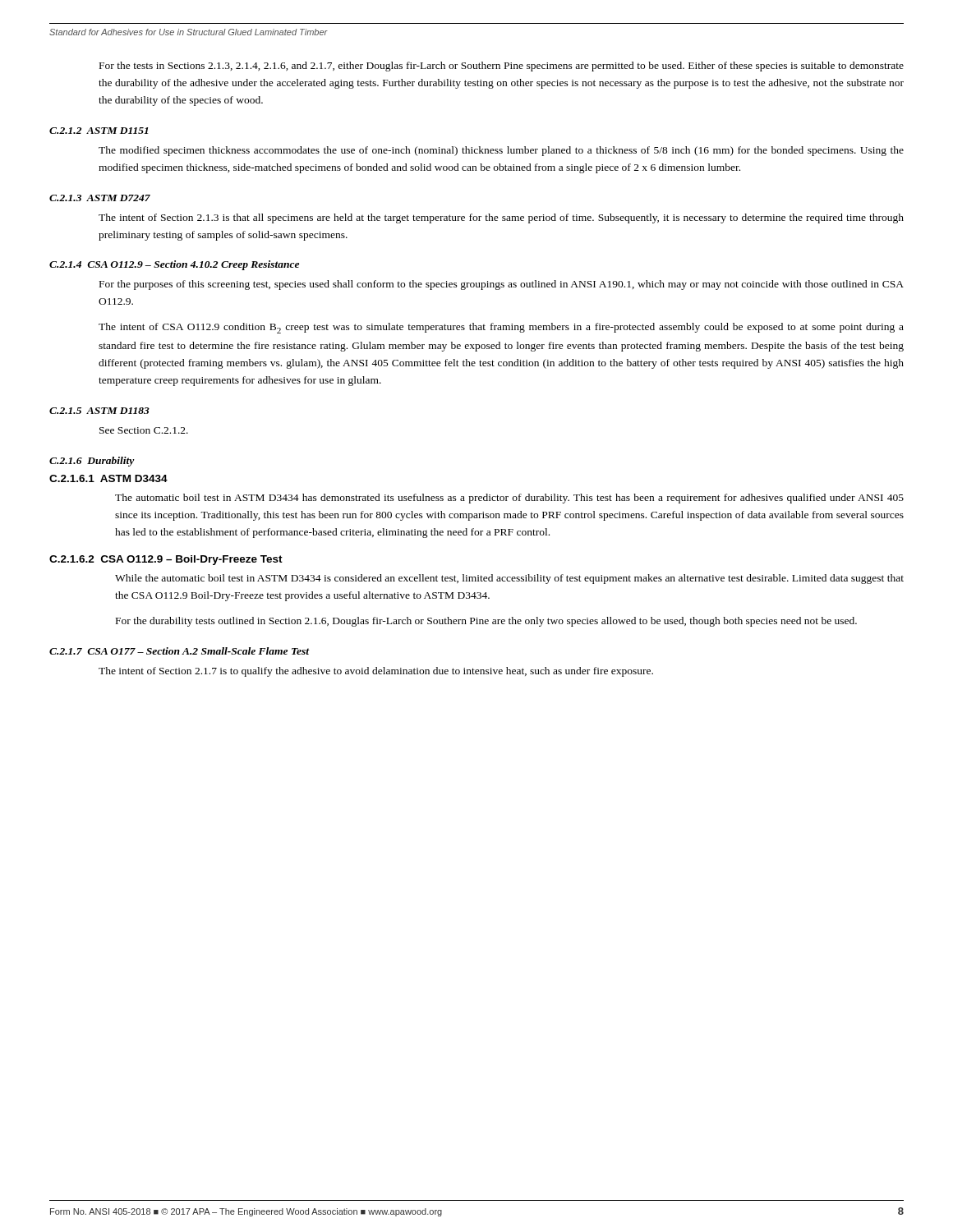Image resolution: width=953 pixels, height=1232 pixels.
Task: Find the section header that says "C.2.1.5 ASTM D1183"
Action: click(x=99, y=410)
